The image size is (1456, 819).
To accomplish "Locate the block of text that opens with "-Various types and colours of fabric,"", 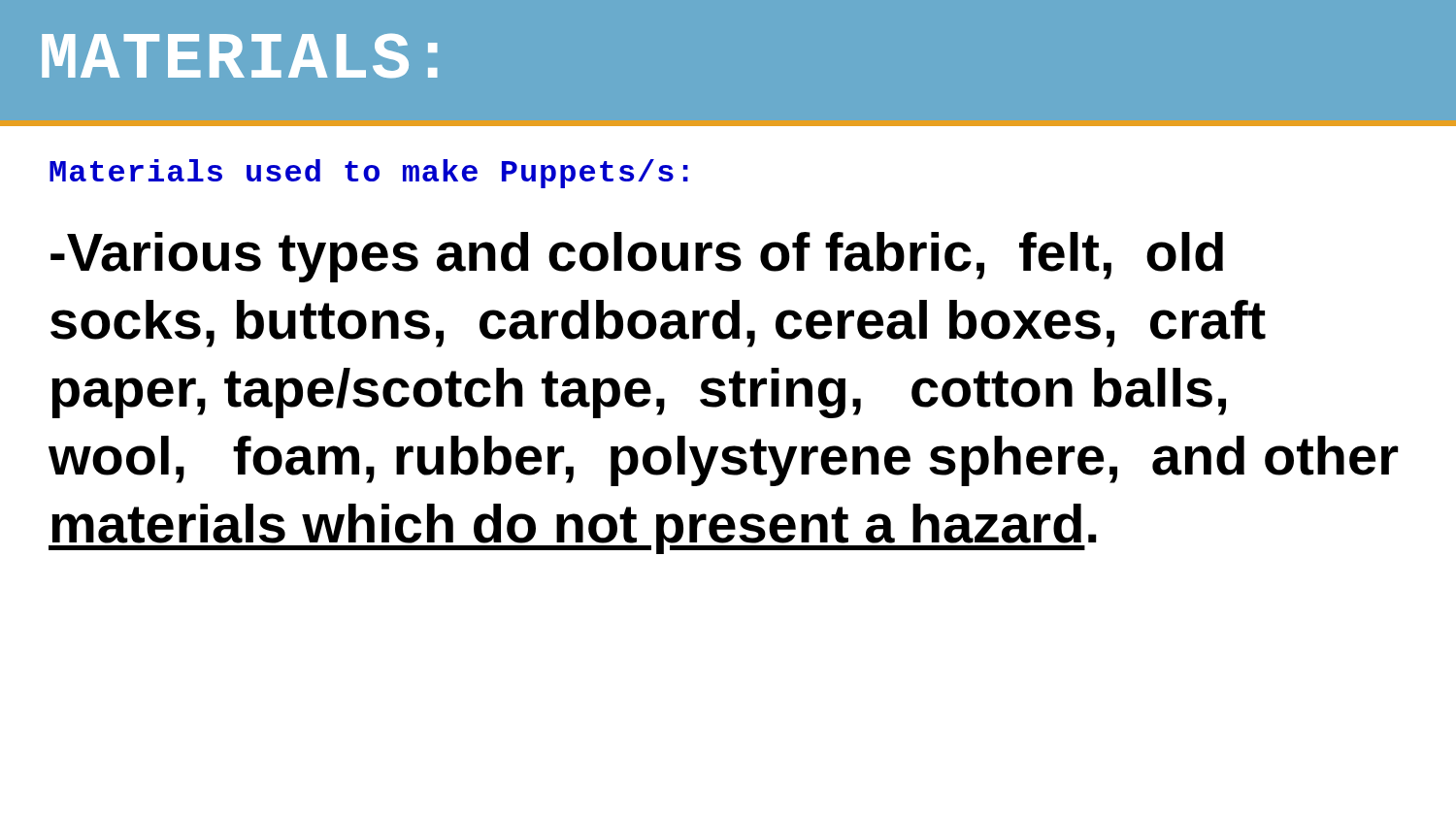I will click(728, 388).
